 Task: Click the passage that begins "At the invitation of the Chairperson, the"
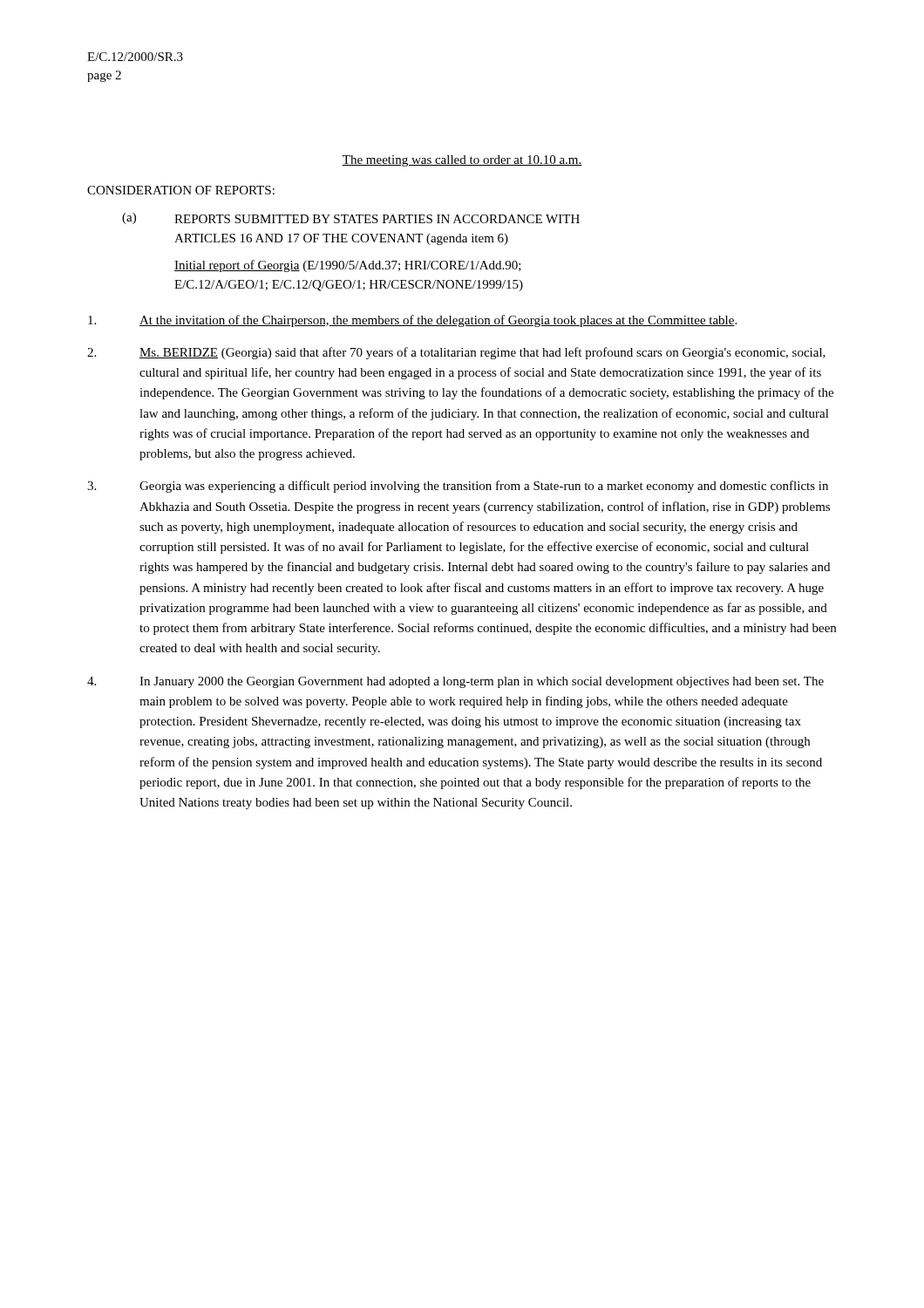pyautogui.click(x=412, y=320)
